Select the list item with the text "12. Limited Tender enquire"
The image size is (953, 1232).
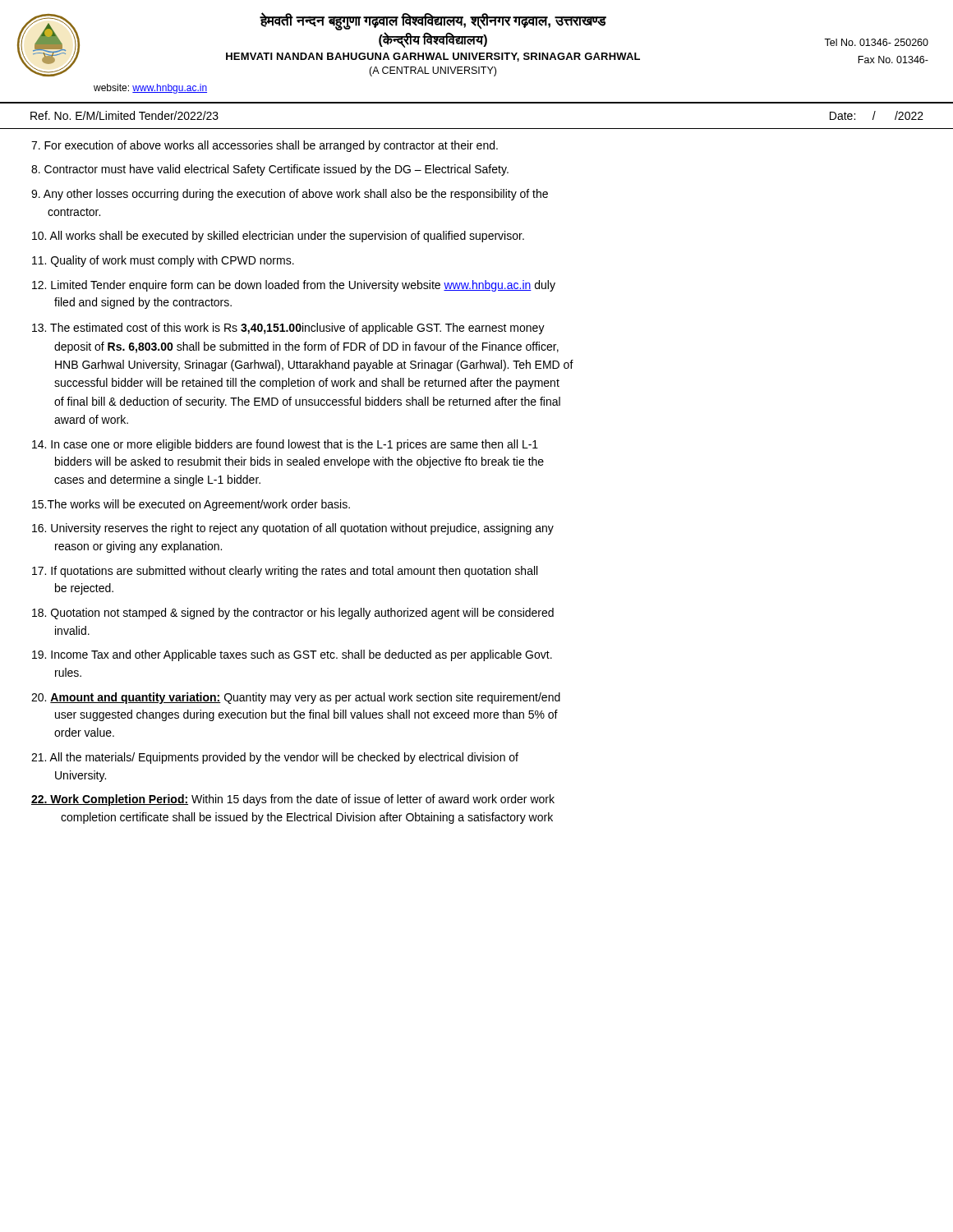tap(476, 294)
